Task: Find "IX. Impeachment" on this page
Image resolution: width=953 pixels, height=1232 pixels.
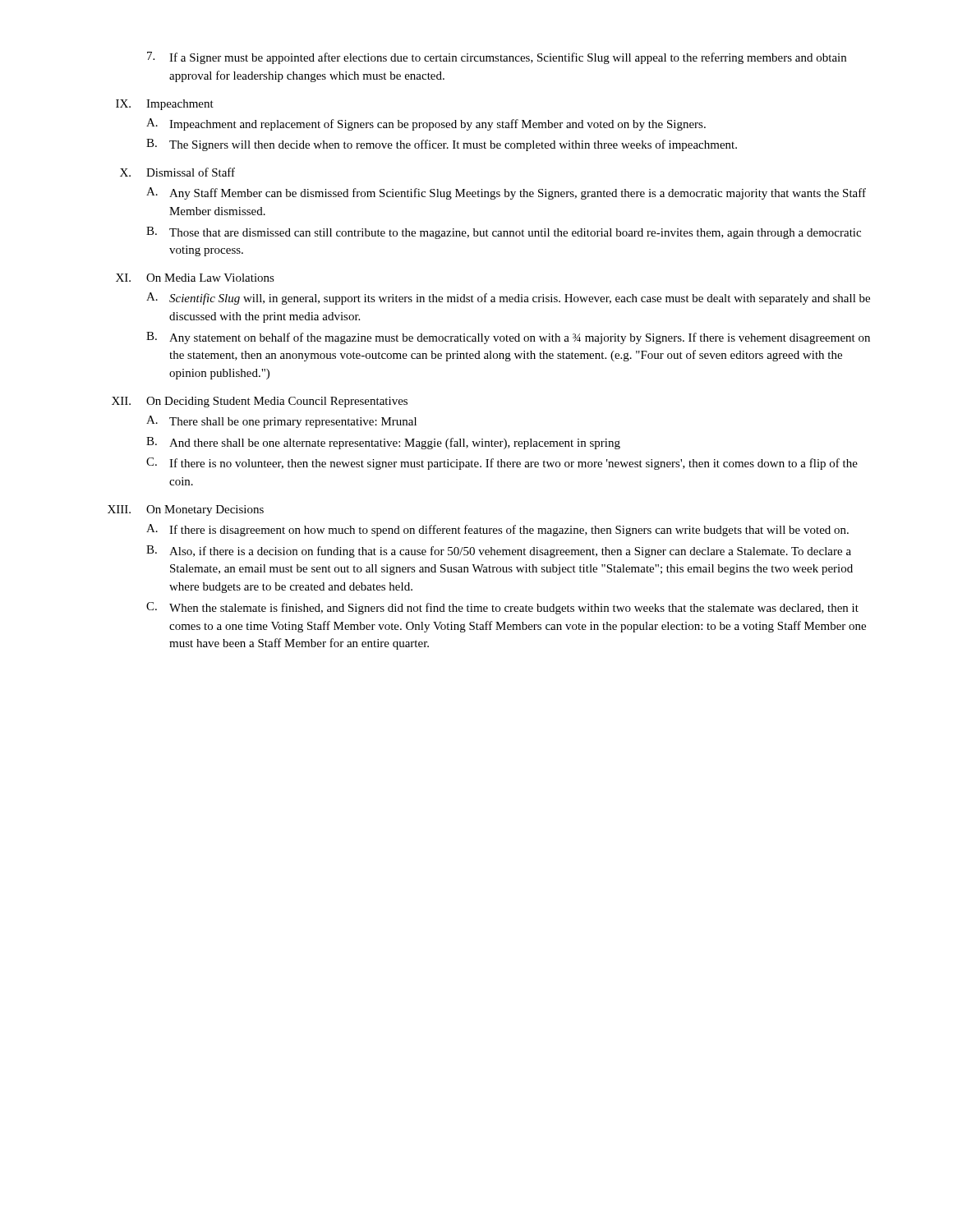Action: click(x=165, y=105)
